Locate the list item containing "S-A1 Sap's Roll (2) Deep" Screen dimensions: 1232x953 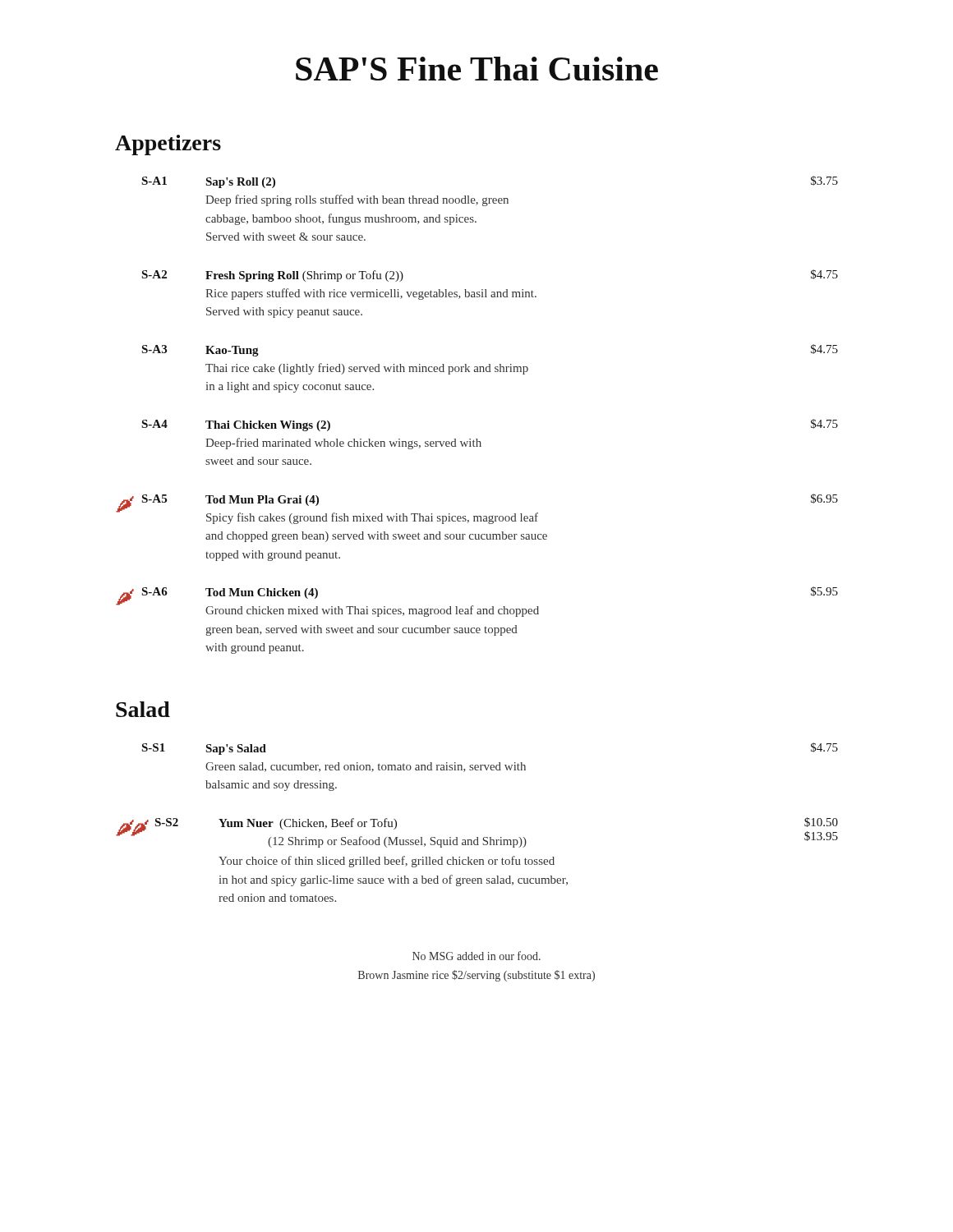pyautogui.click(x=476, y=210)
